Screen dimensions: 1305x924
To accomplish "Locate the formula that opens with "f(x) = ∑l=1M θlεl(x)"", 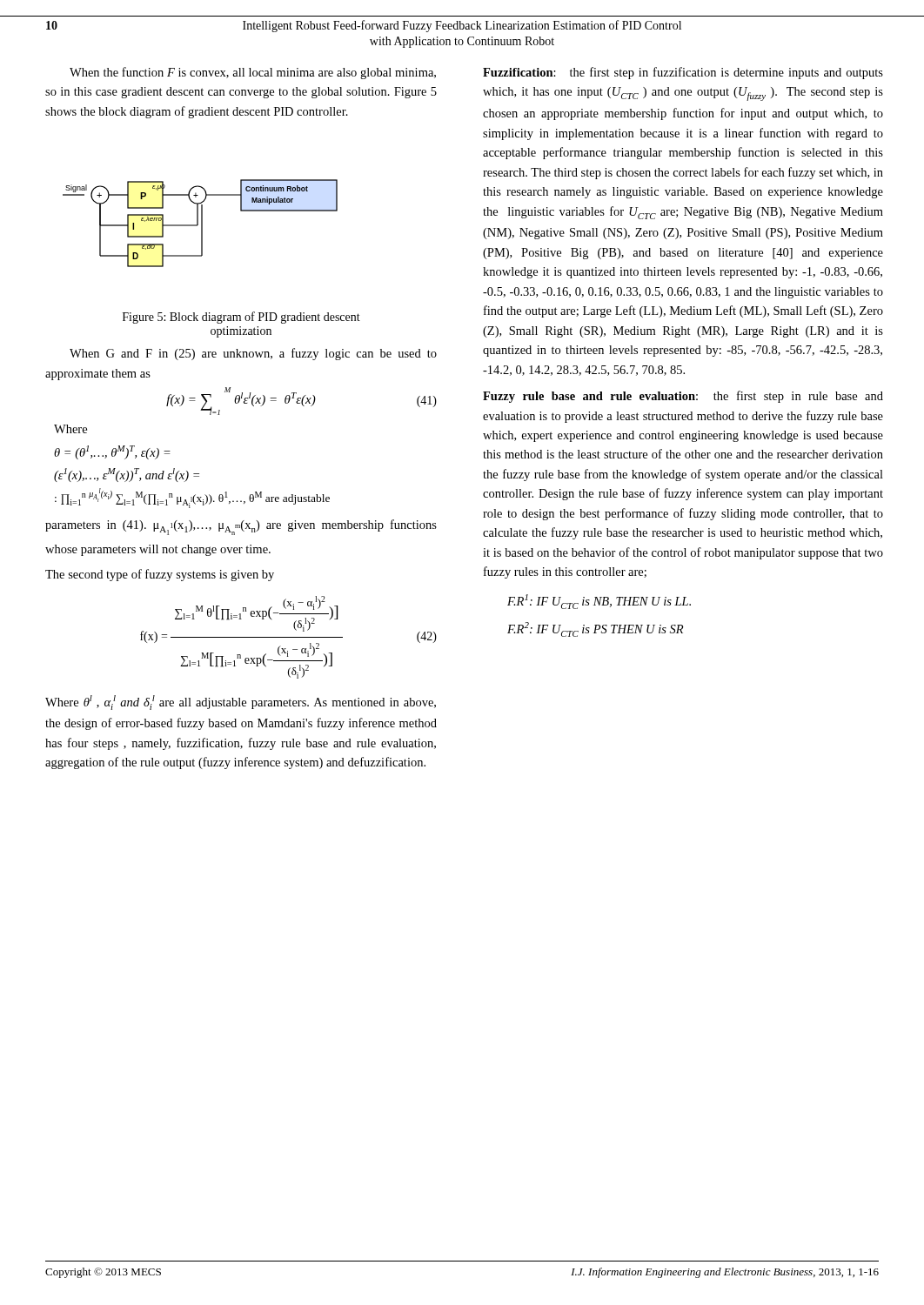I will (302, 401).
